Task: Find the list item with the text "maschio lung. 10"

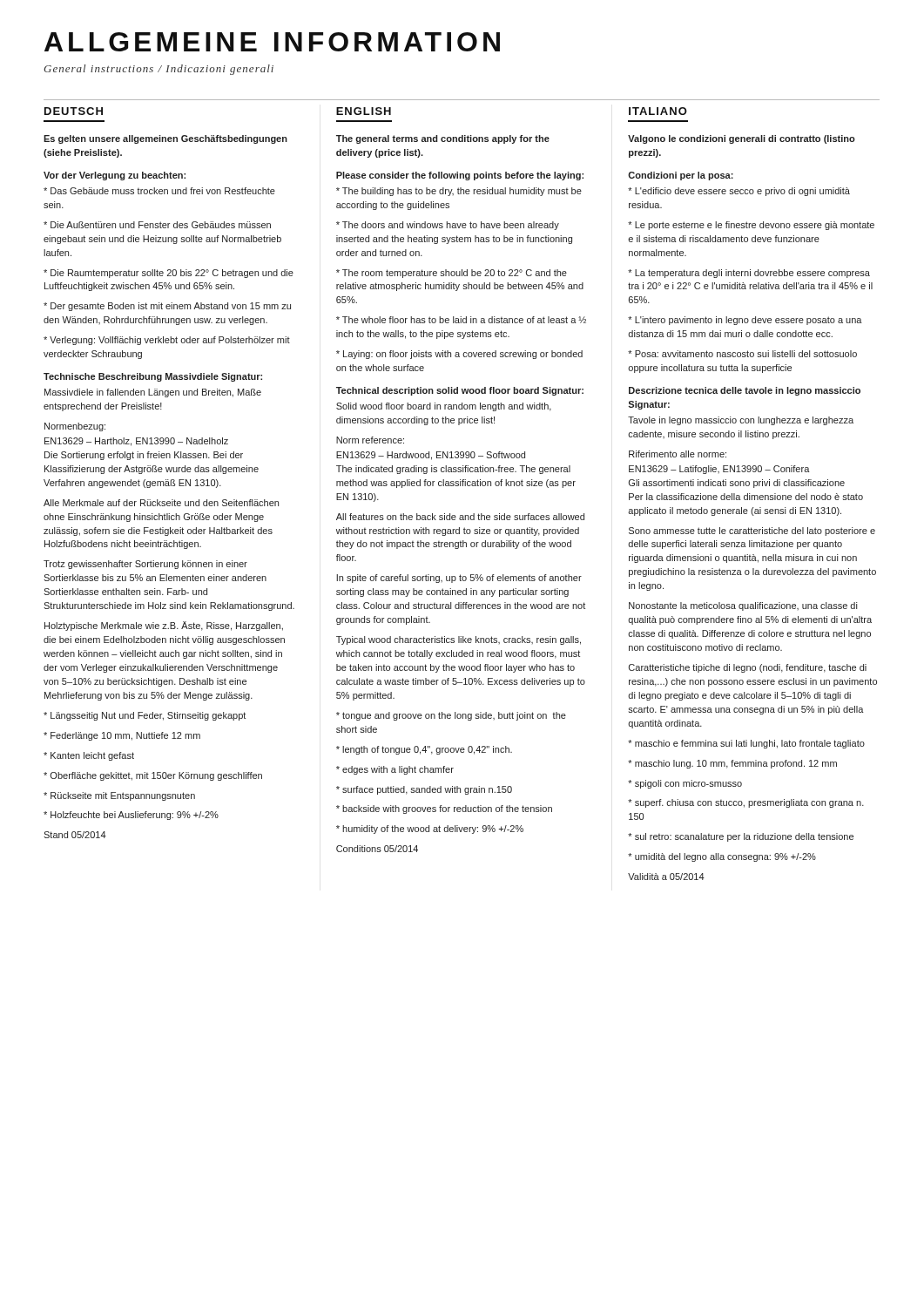Action: (x=754, y=764)
